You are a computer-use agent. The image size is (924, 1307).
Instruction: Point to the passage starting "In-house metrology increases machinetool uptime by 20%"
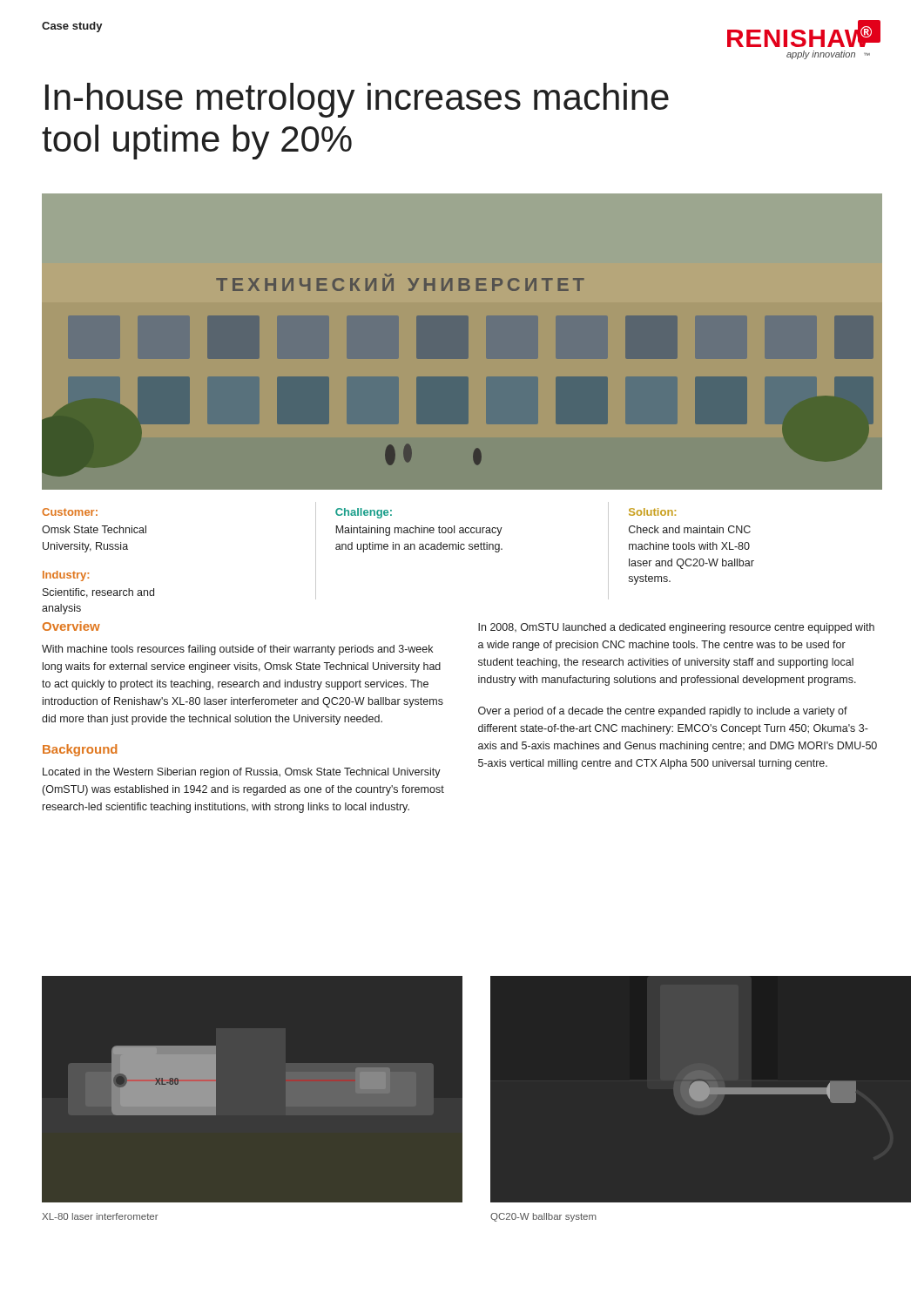click(x=462, y=119)
